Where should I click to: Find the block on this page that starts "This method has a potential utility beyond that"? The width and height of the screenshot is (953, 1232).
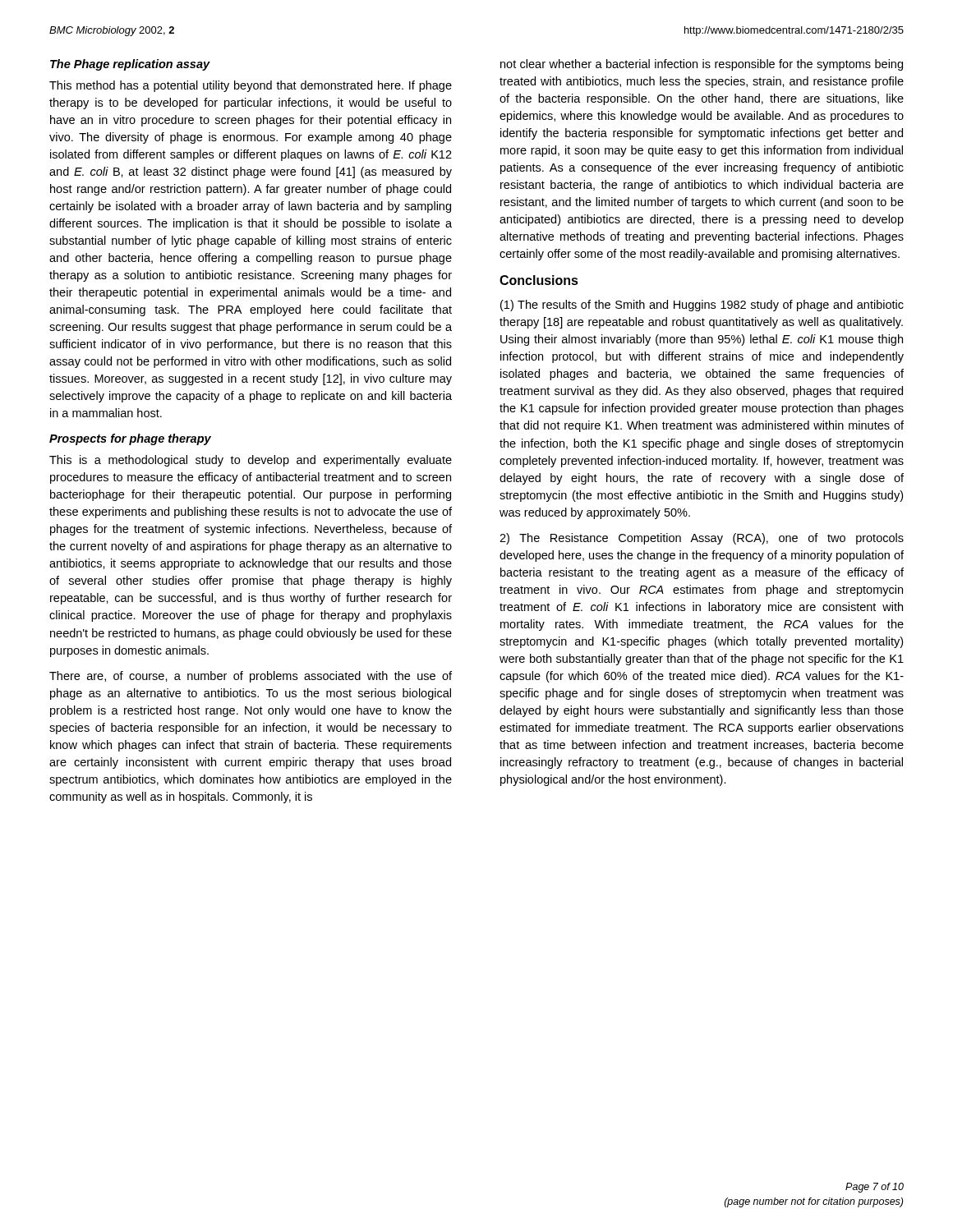coord(251,250)
